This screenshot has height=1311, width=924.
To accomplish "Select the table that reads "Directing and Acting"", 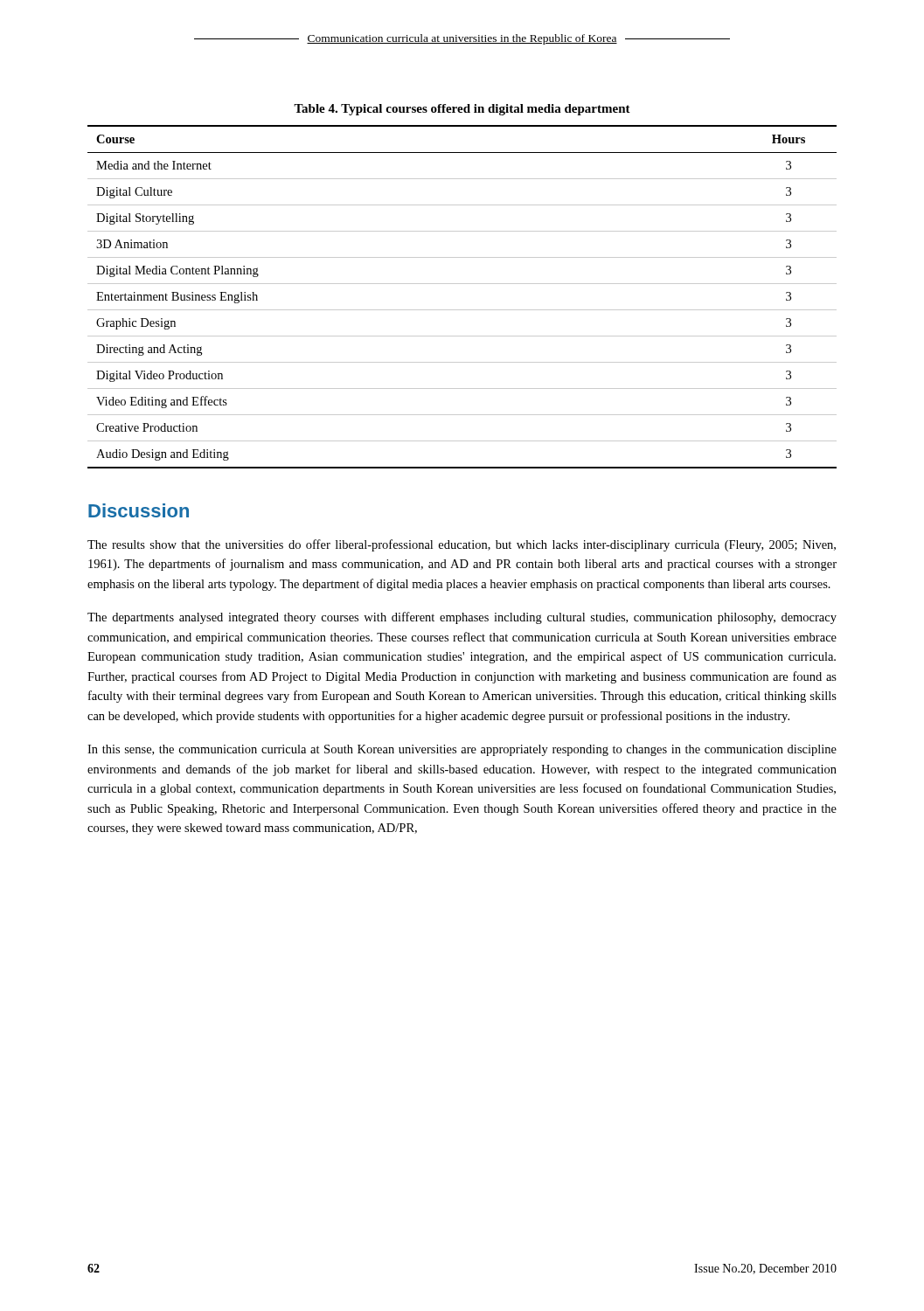I will pyautogui.click(x=462, y=297).
